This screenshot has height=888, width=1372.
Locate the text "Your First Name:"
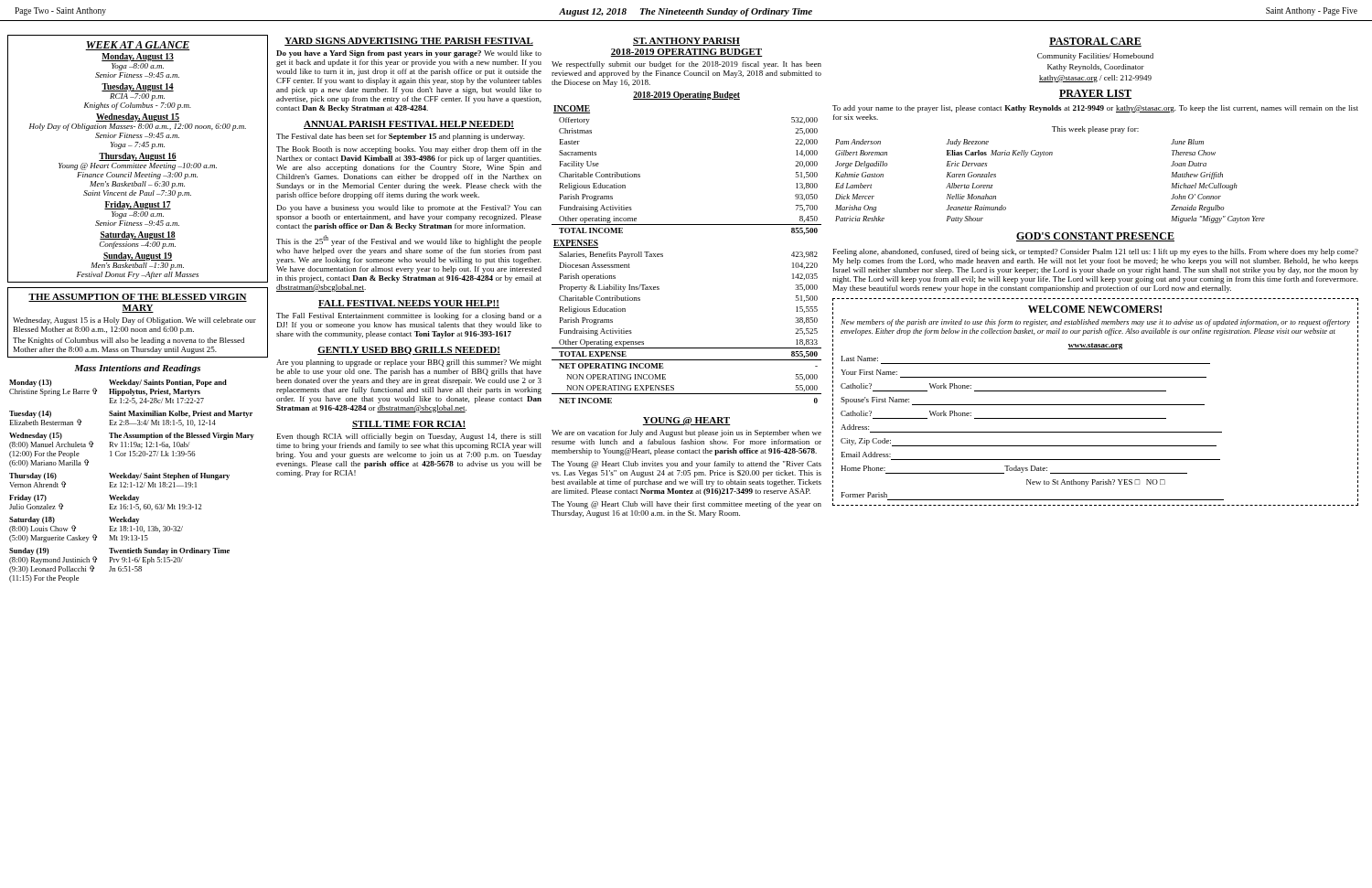(1023, 373)
